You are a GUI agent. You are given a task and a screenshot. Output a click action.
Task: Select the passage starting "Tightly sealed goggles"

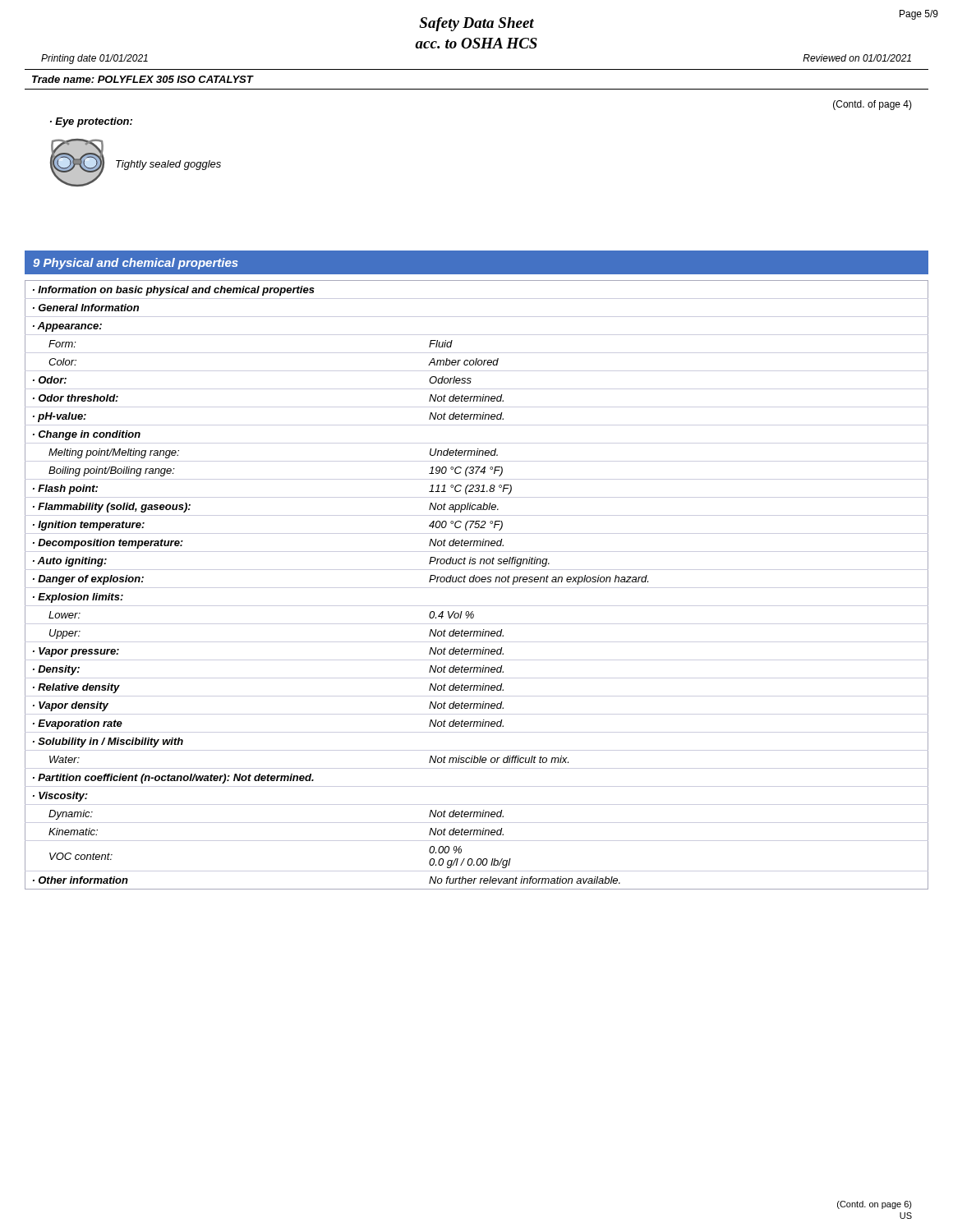click(168, 164)
